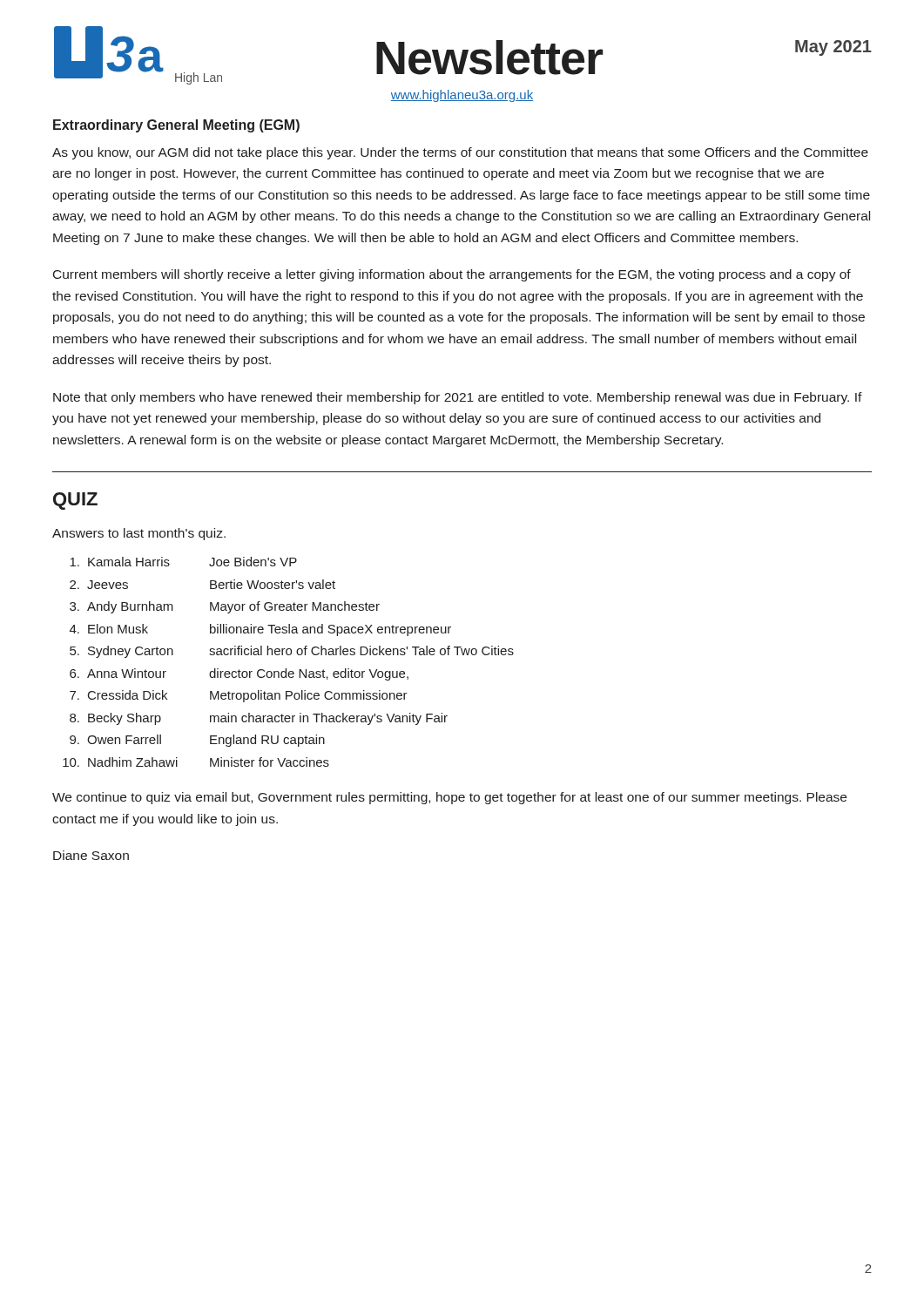Find the list item containing "8.Becky Sharpmain character in"
924x1307 pixels.
[259, 719]
